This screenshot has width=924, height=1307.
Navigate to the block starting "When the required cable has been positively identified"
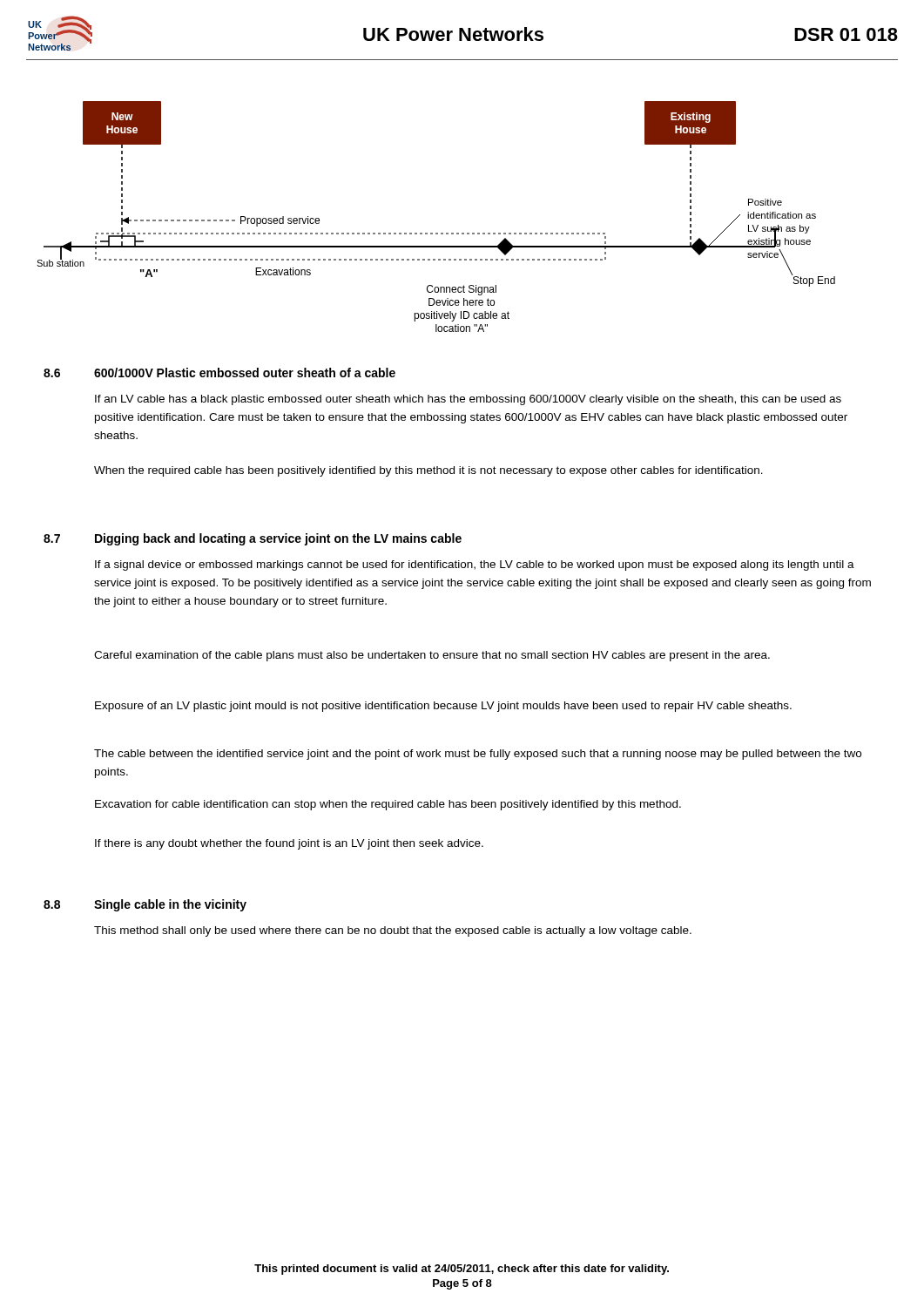click(429, 470)
